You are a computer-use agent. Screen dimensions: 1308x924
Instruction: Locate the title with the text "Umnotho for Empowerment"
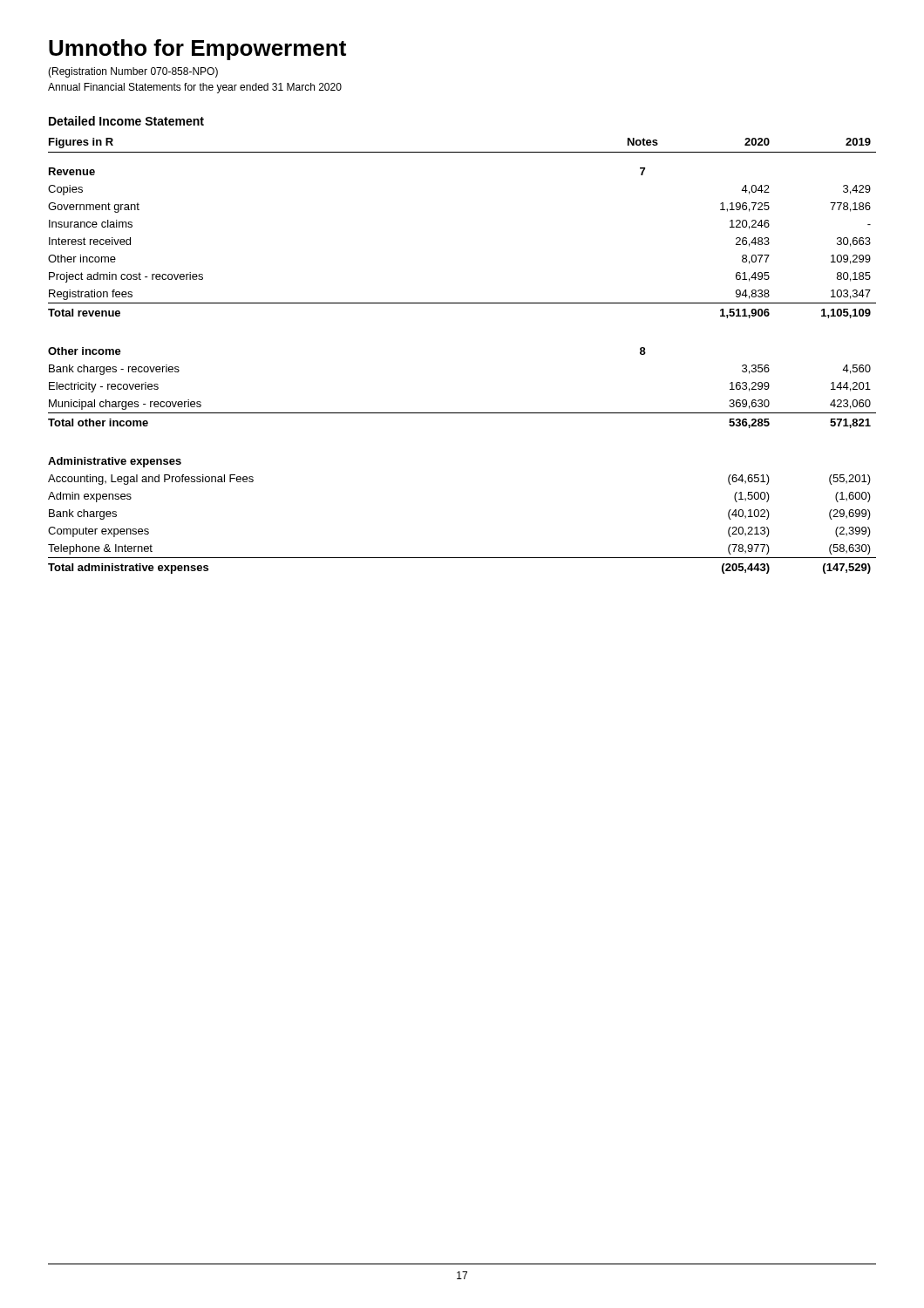[x=197, y=48]
